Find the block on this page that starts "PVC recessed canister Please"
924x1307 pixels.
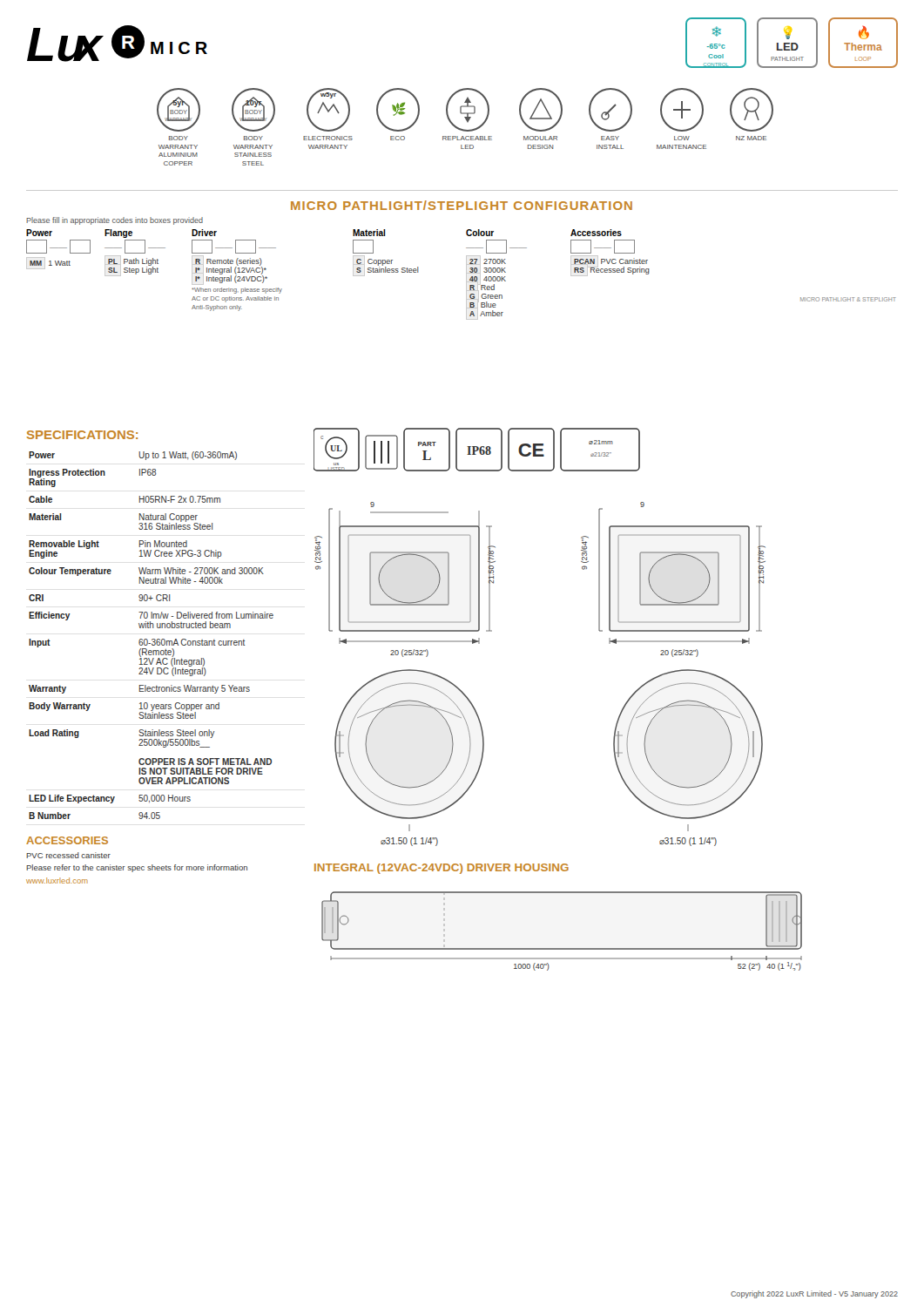pyautogui.click(x=137, y=868)
